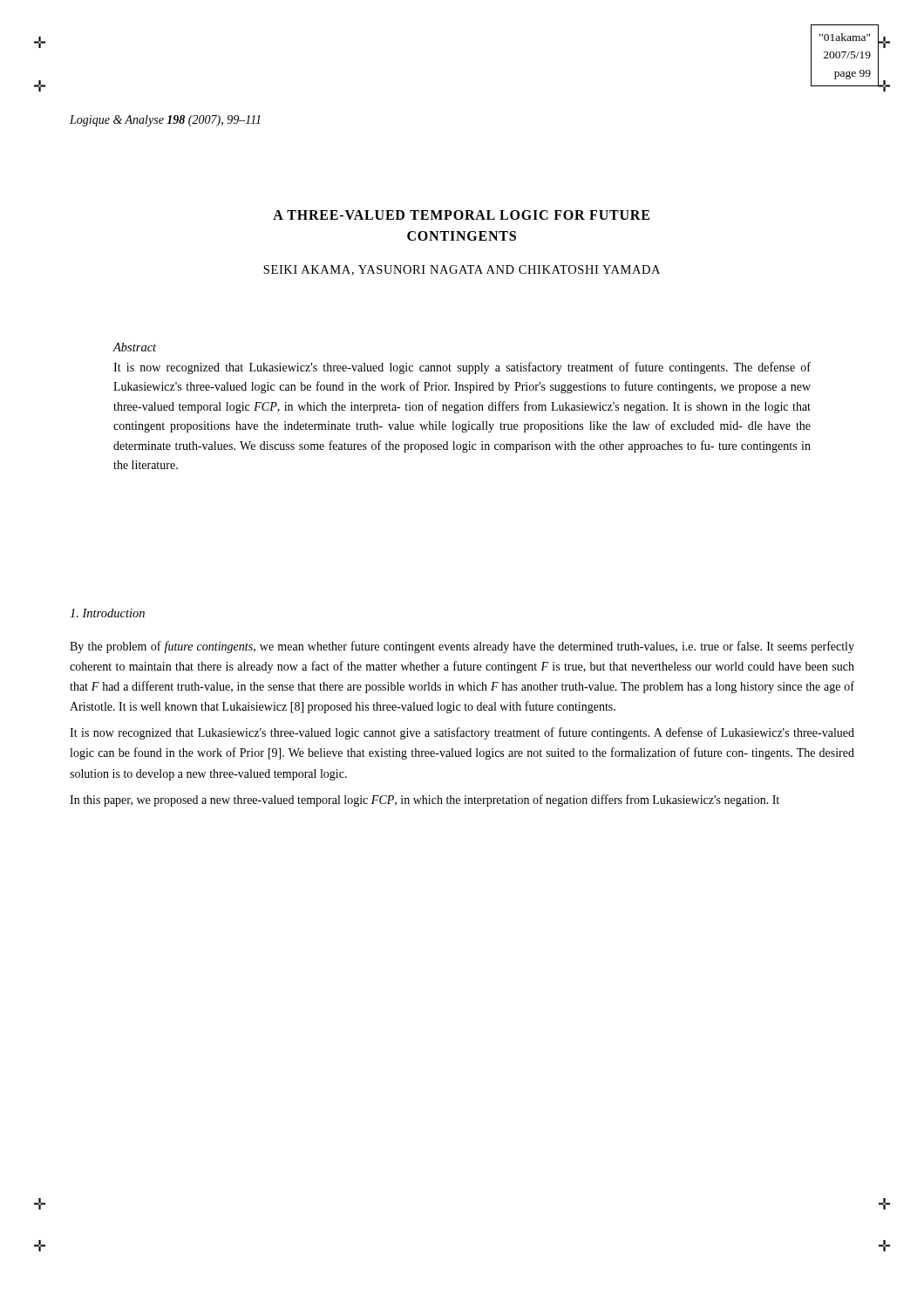Select the section header that reads "1. Introduction"
Viewport: 924px width, 1308px height.
tap(107, 613)
